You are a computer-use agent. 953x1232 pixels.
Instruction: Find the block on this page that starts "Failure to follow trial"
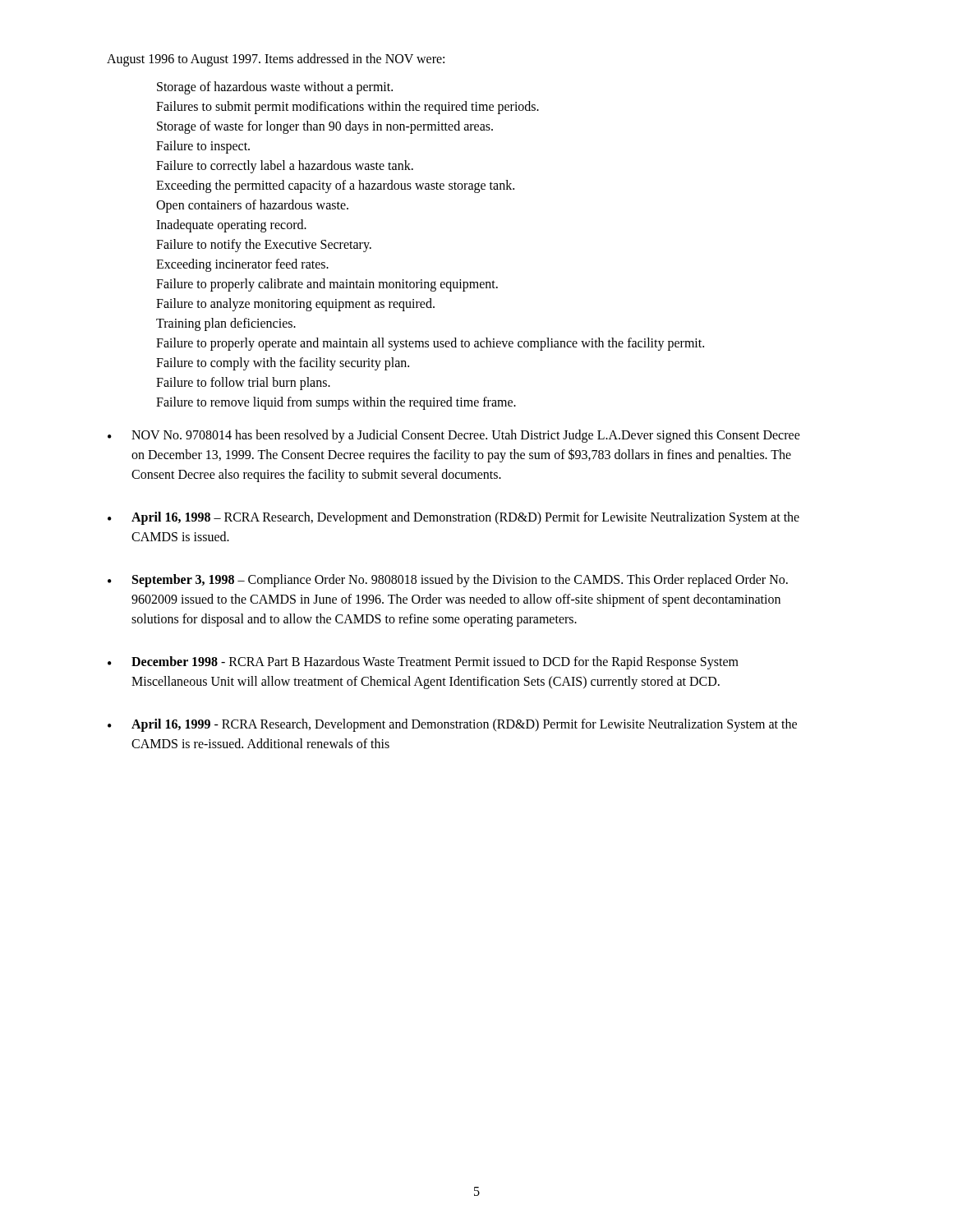point(243,382)
